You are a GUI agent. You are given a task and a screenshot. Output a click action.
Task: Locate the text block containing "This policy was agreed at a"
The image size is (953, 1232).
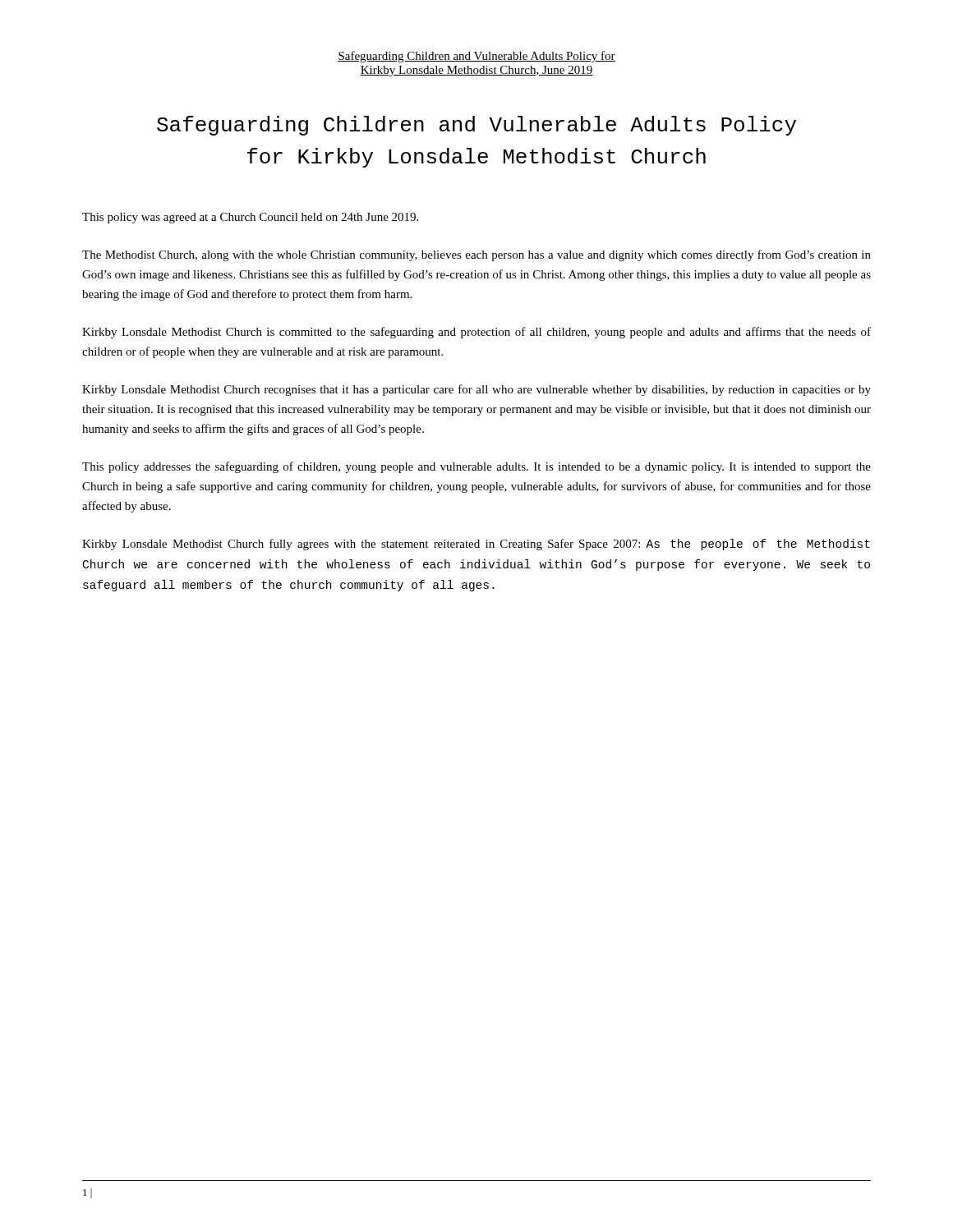click(251, 217)
